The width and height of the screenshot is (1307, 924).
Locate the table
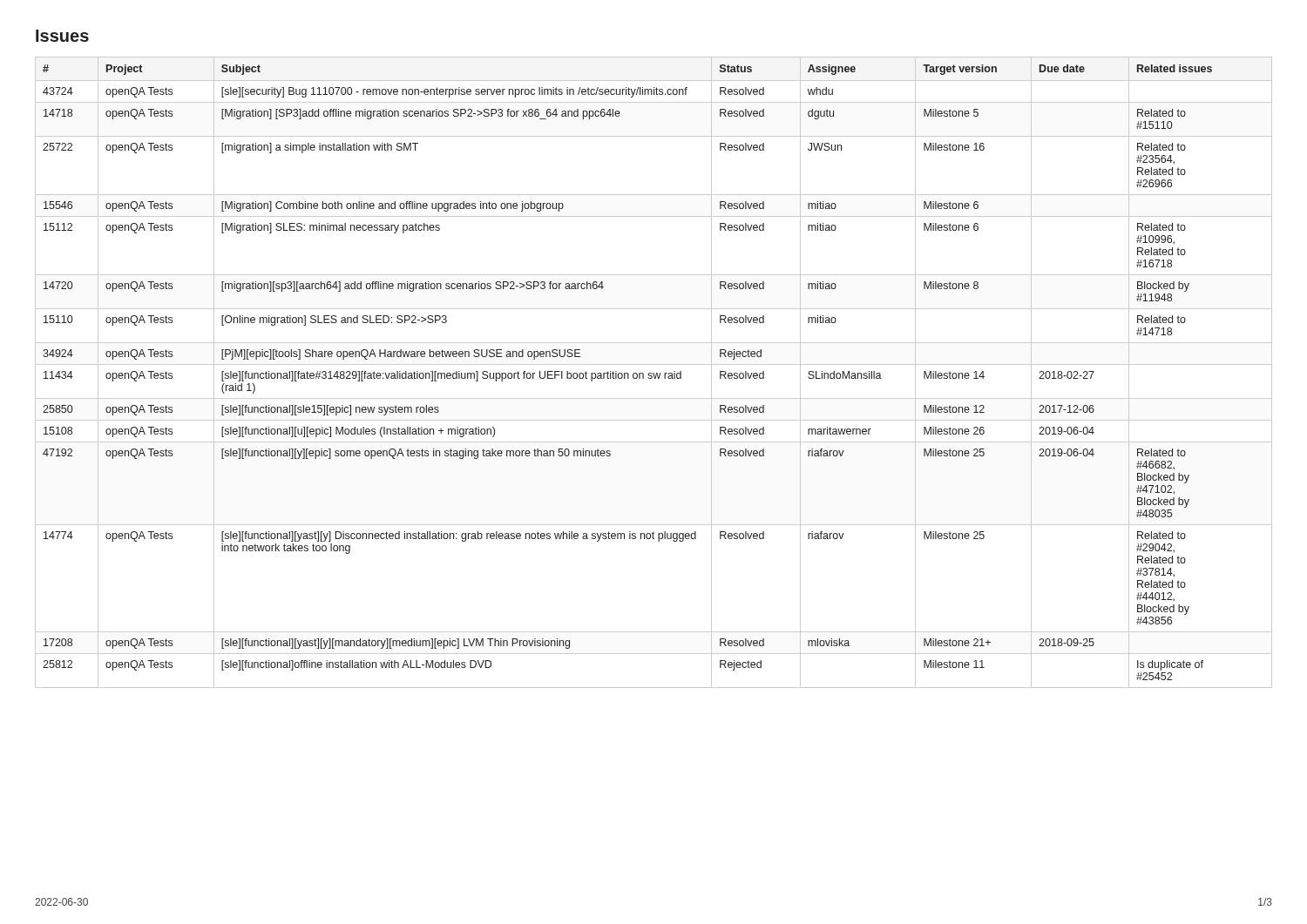(x=654, y=372)
